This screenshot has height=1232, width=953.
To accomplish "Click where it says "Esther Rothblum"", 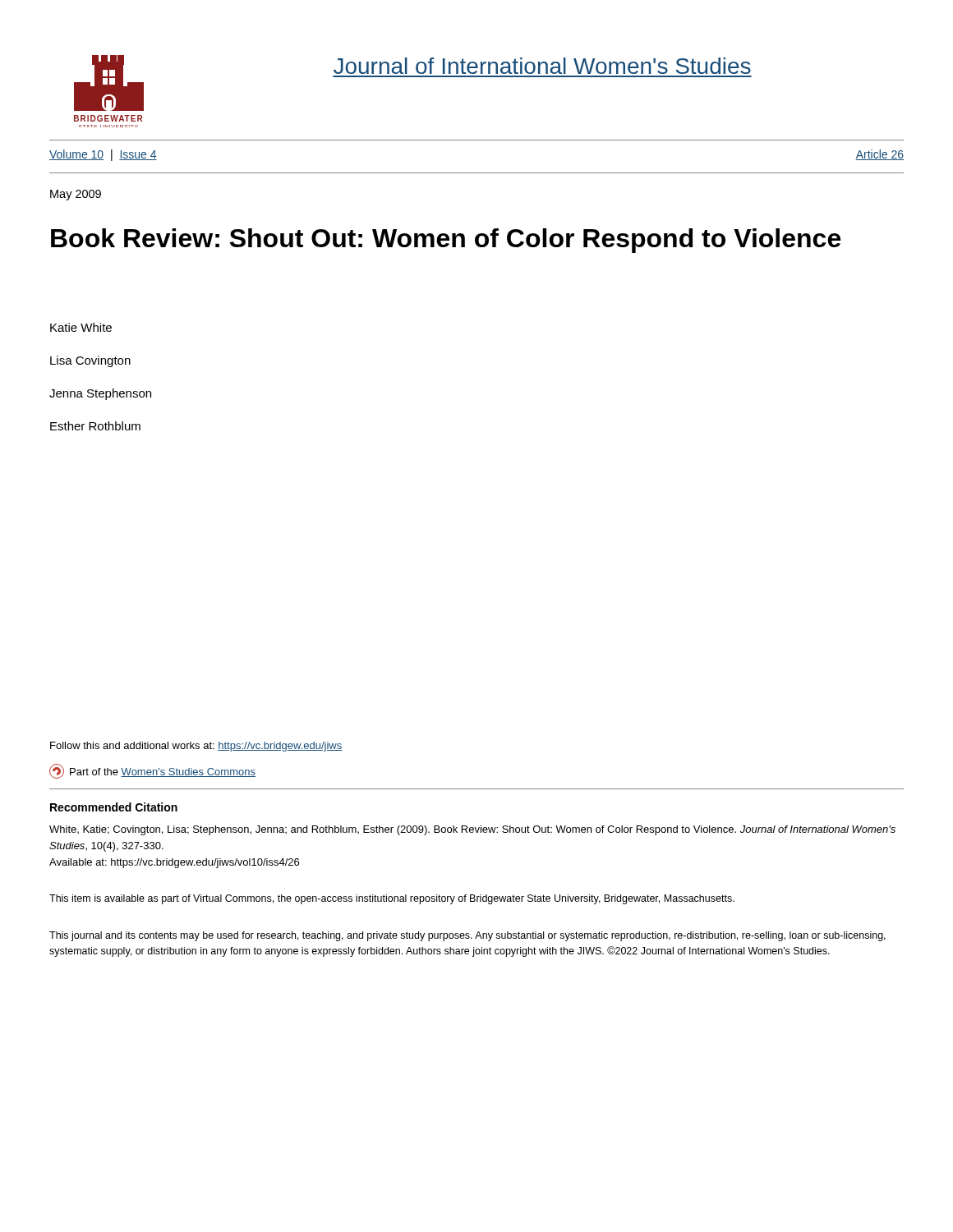I will [95, 426].
